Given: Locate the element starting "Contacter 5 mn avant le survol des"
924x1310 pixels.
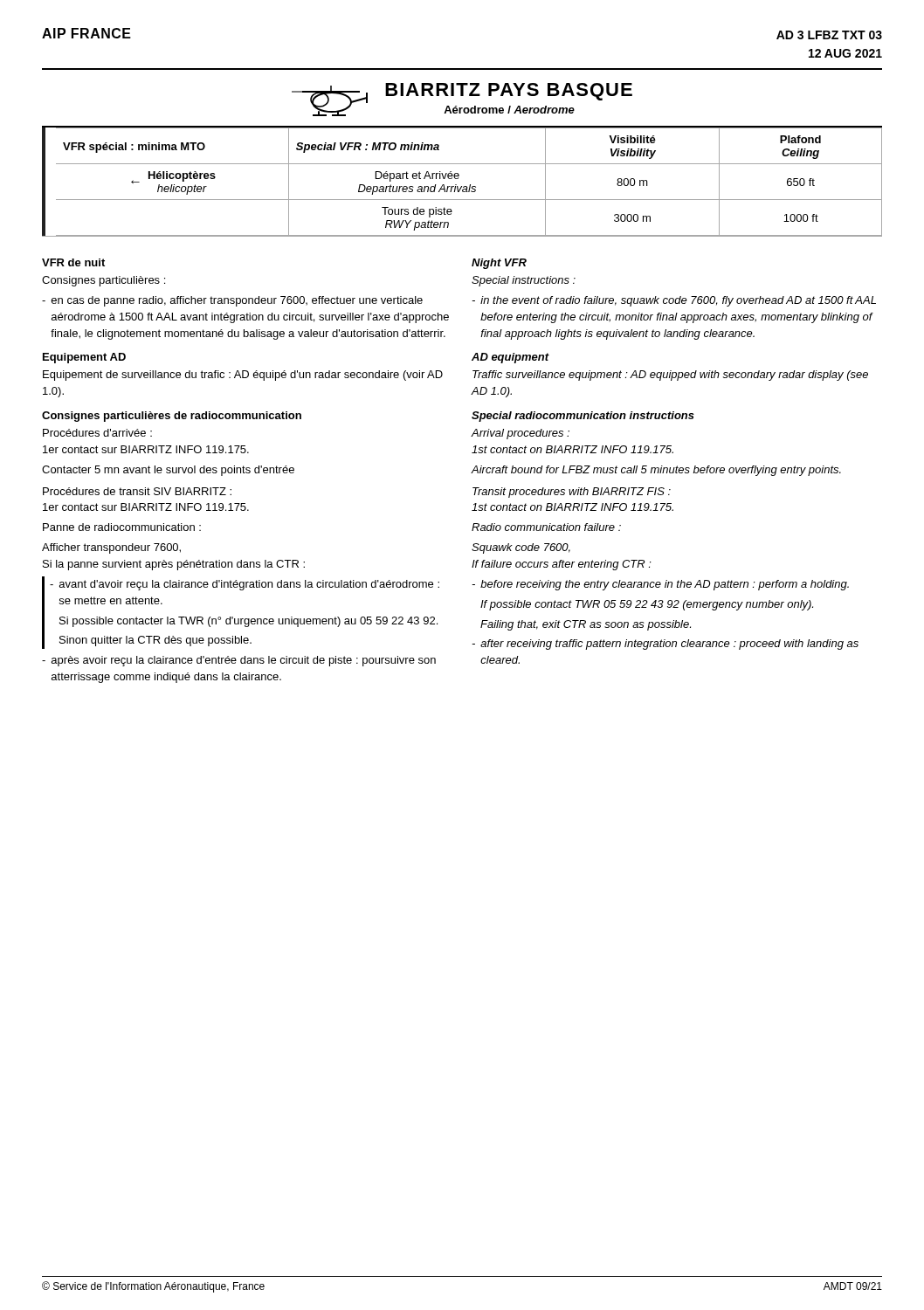Looking at the screenshot, I should (x=168, y=469).
